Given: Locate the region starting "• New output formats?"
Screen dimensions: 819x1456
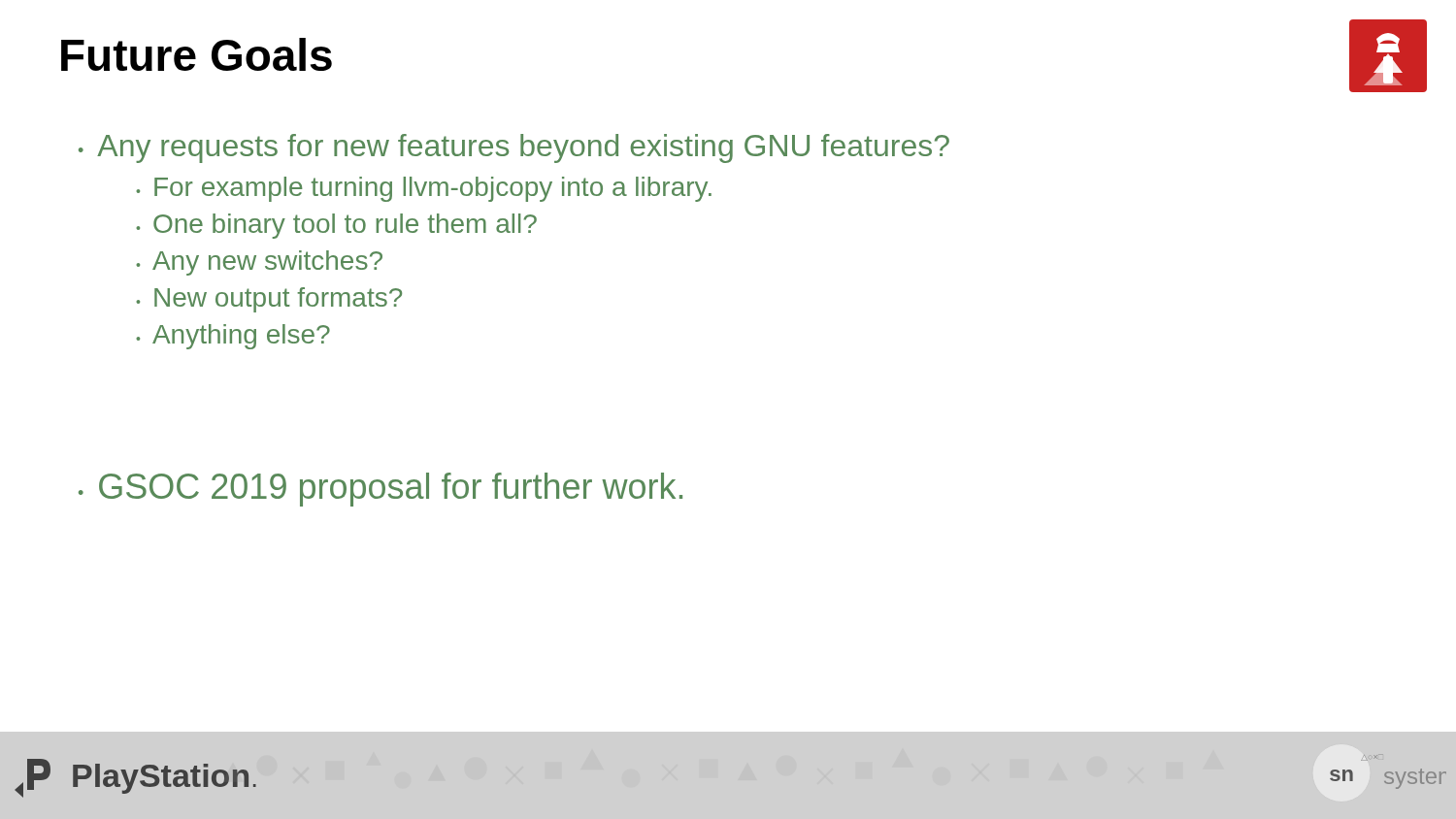Looking at the screenshot, I should pyautogui.click(x=269, y=298).
